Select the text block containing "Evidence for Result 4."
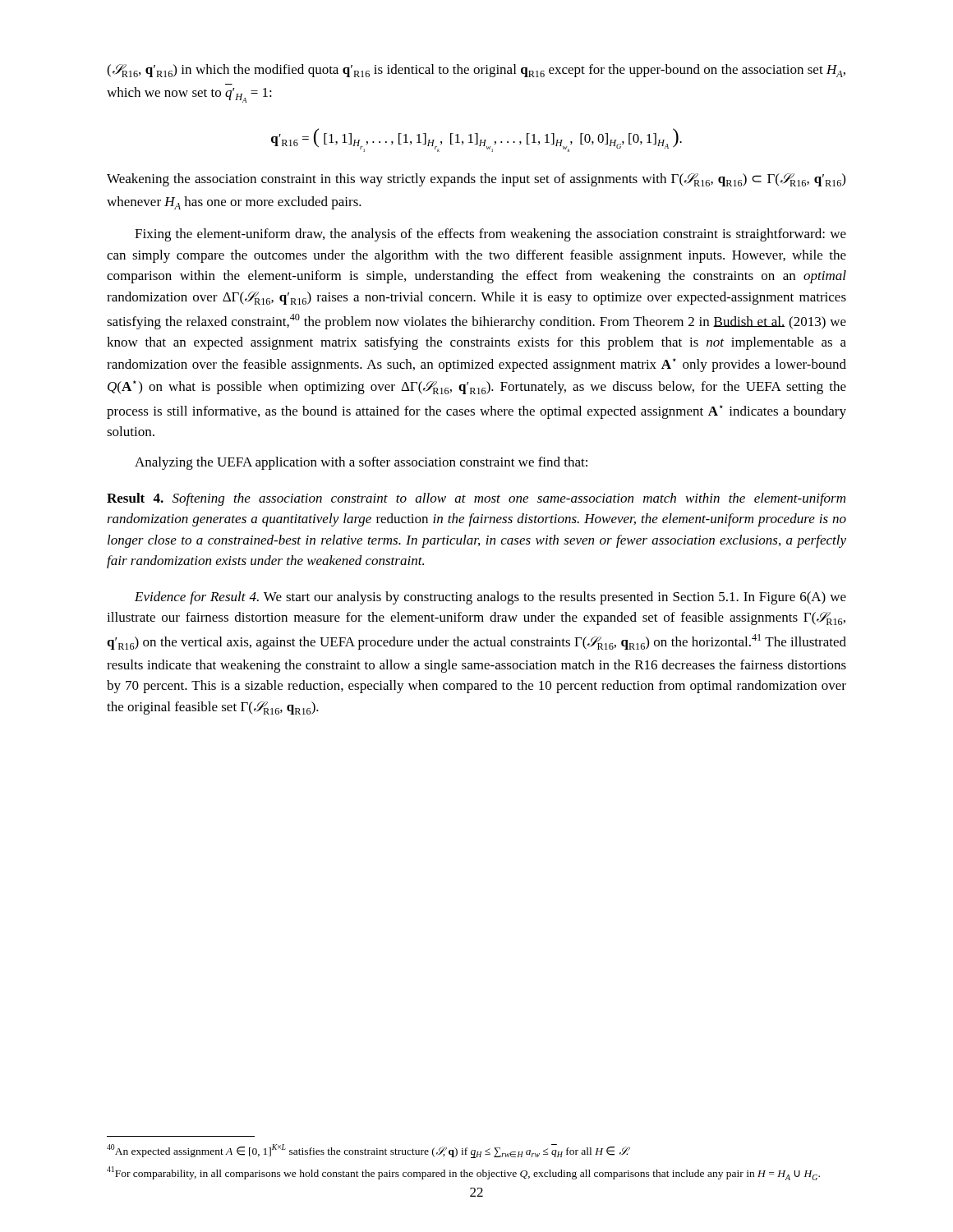 click(x=476, y=653)
